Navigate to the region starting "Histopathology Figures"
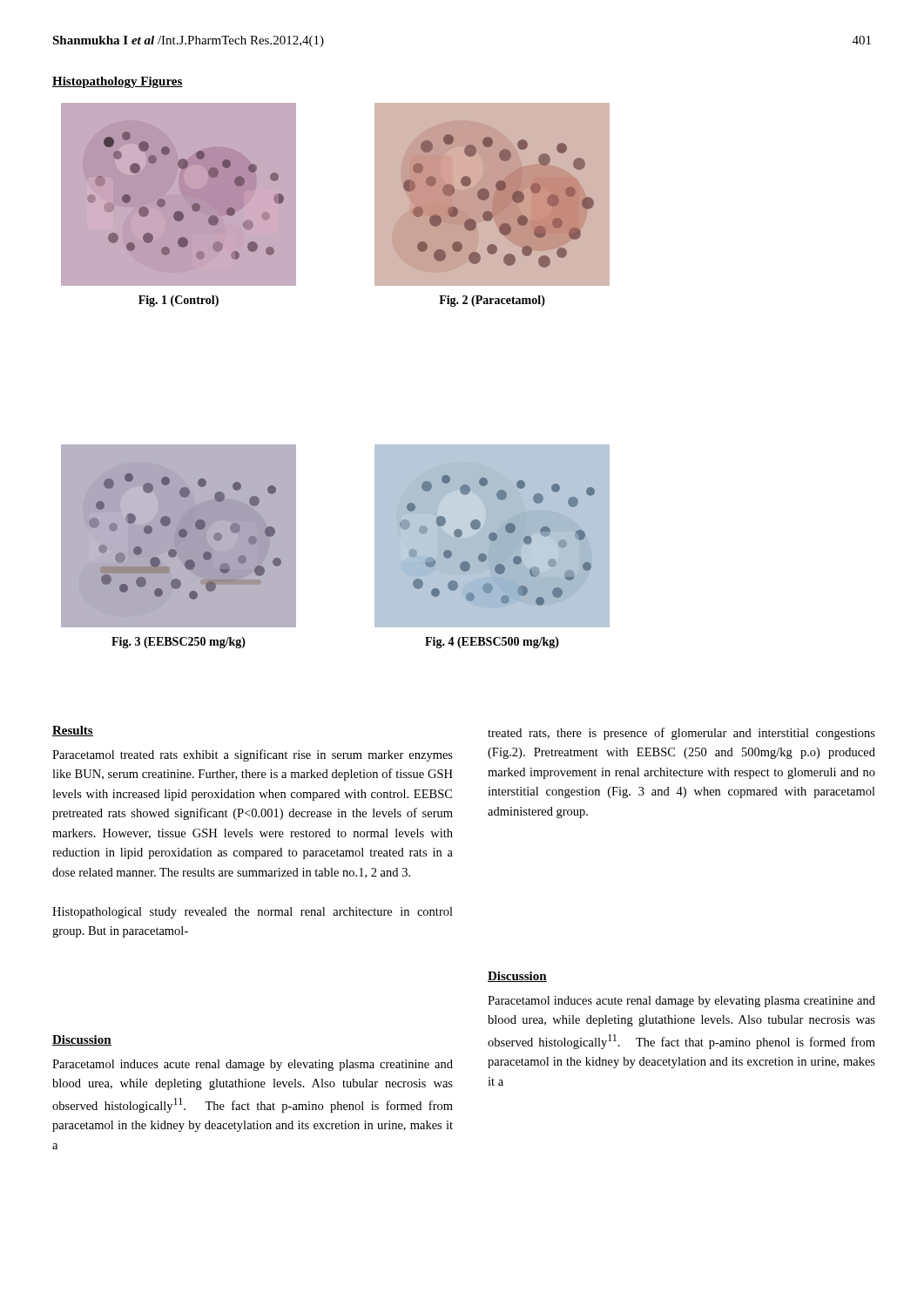This screenshot has height=1307, width=924. [117, 81]
